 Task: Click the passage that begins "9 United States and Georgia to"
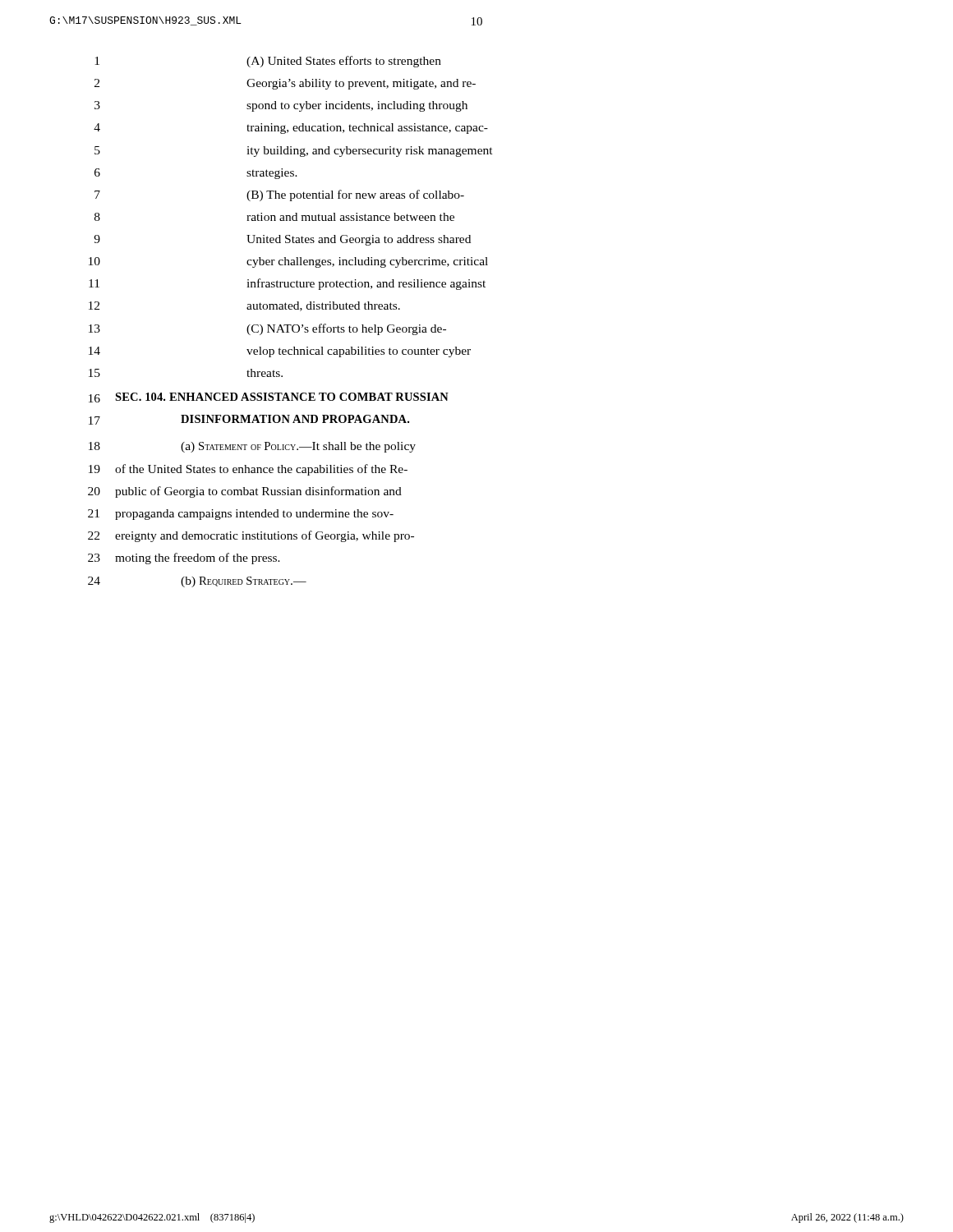tap(476, 239)
